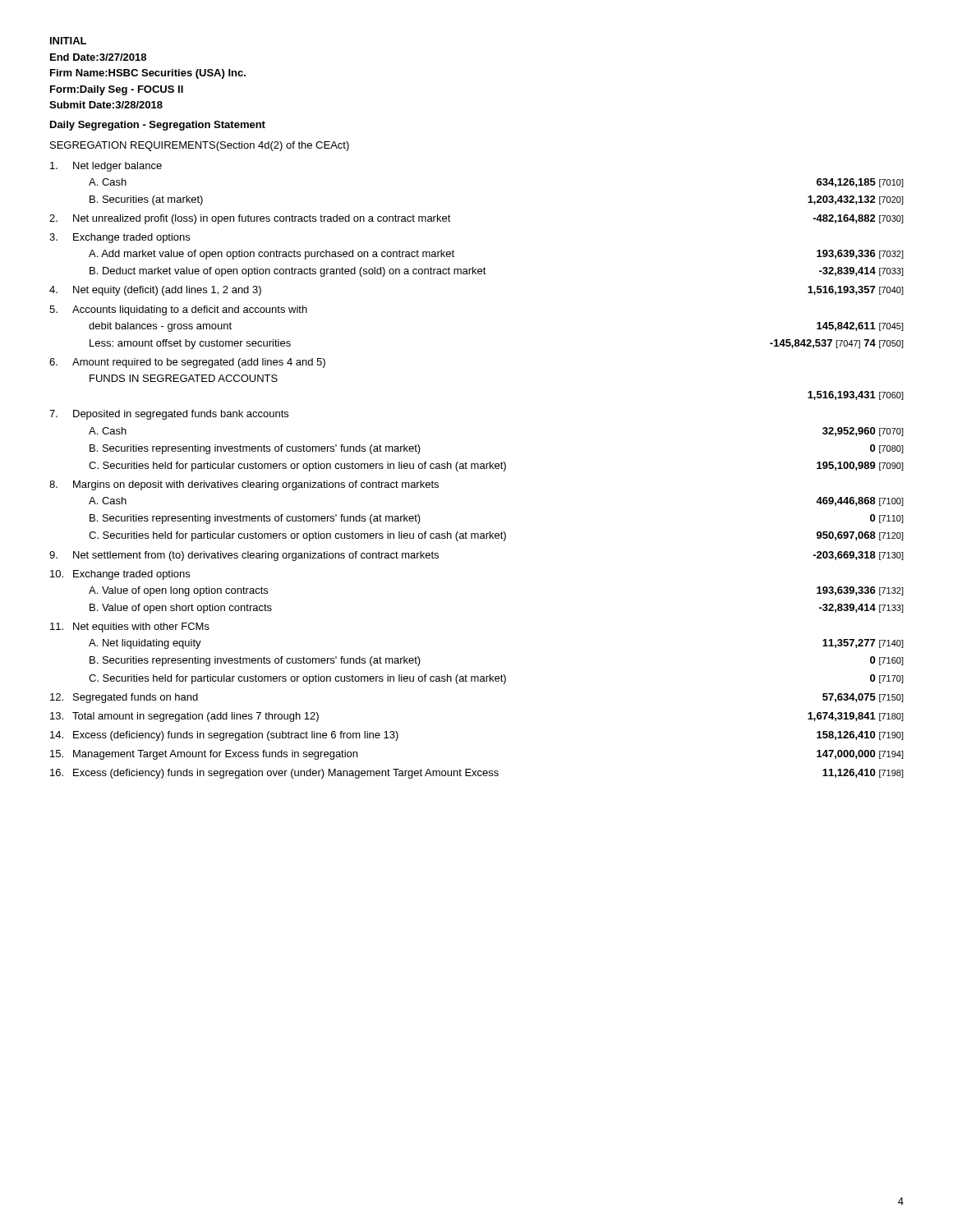Locate the list item containing "9. Net settlement"
Screen dimensions: 1232x953
point(252,556)
